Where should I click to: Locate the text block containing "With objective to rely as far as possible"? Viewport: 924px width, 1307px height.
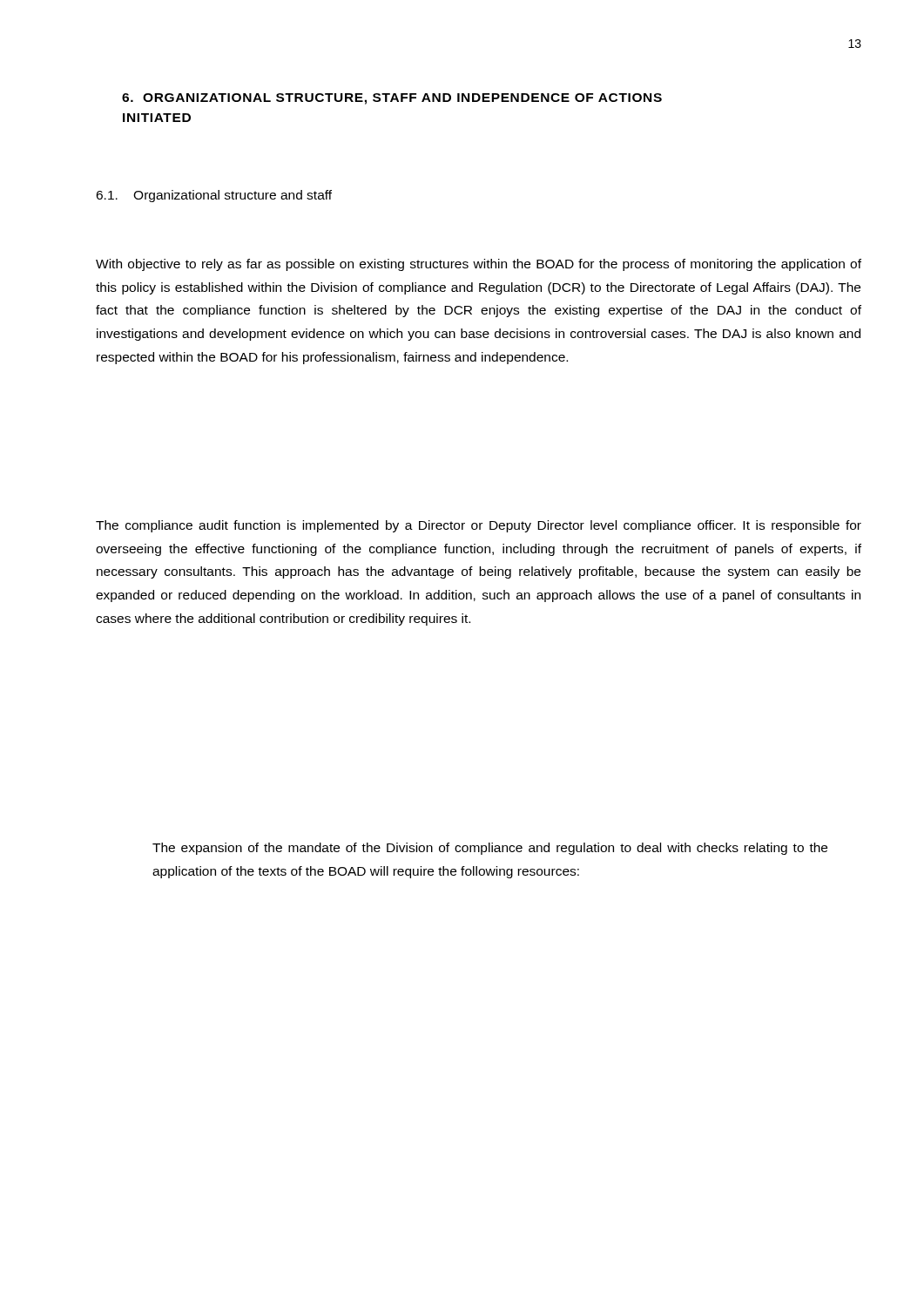tap(479, 310)
